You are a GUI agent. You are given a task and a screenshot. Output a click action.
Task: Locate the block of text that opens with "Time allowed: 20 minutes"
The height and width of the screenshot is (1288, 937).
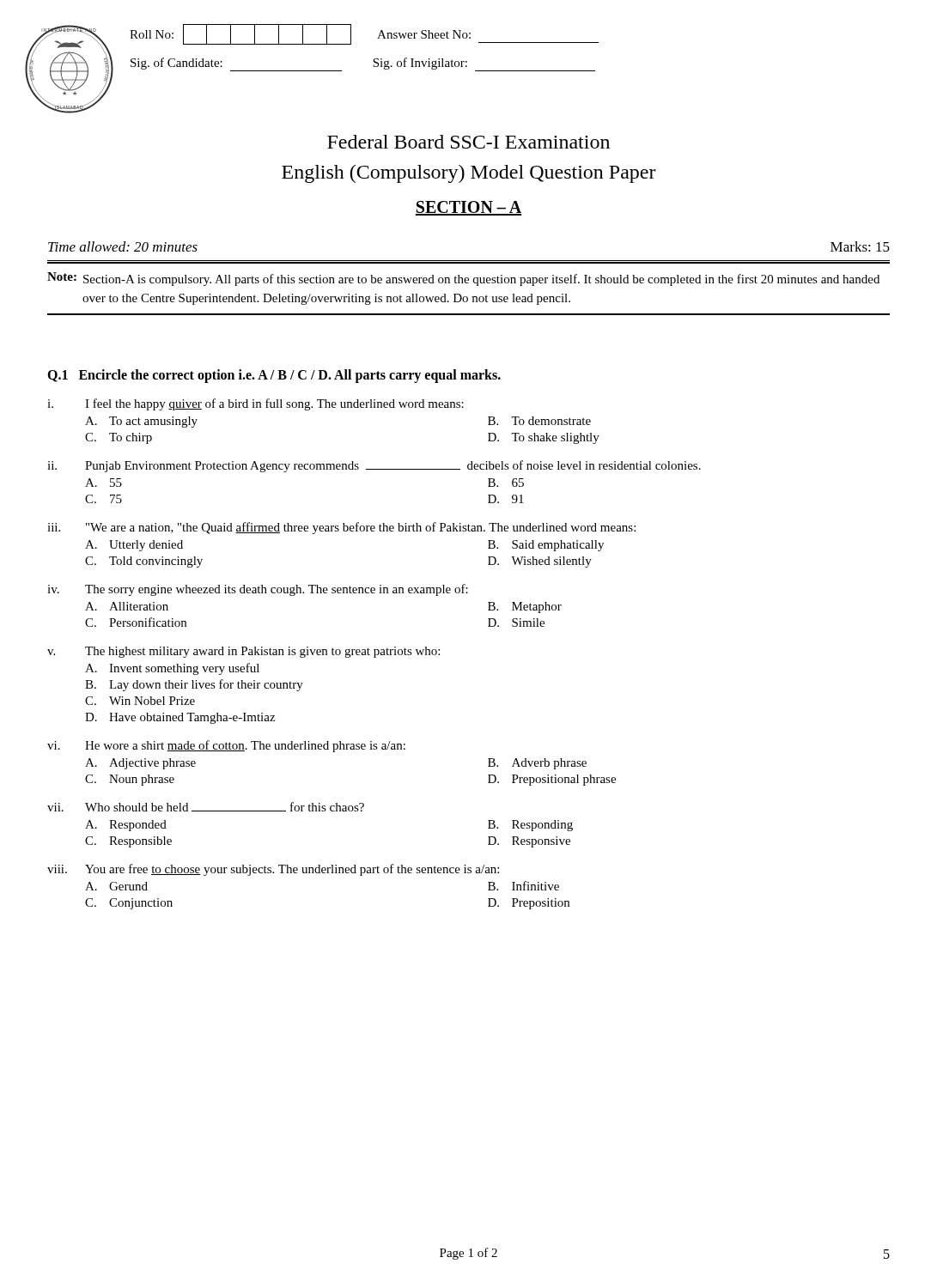click(124, 246)
